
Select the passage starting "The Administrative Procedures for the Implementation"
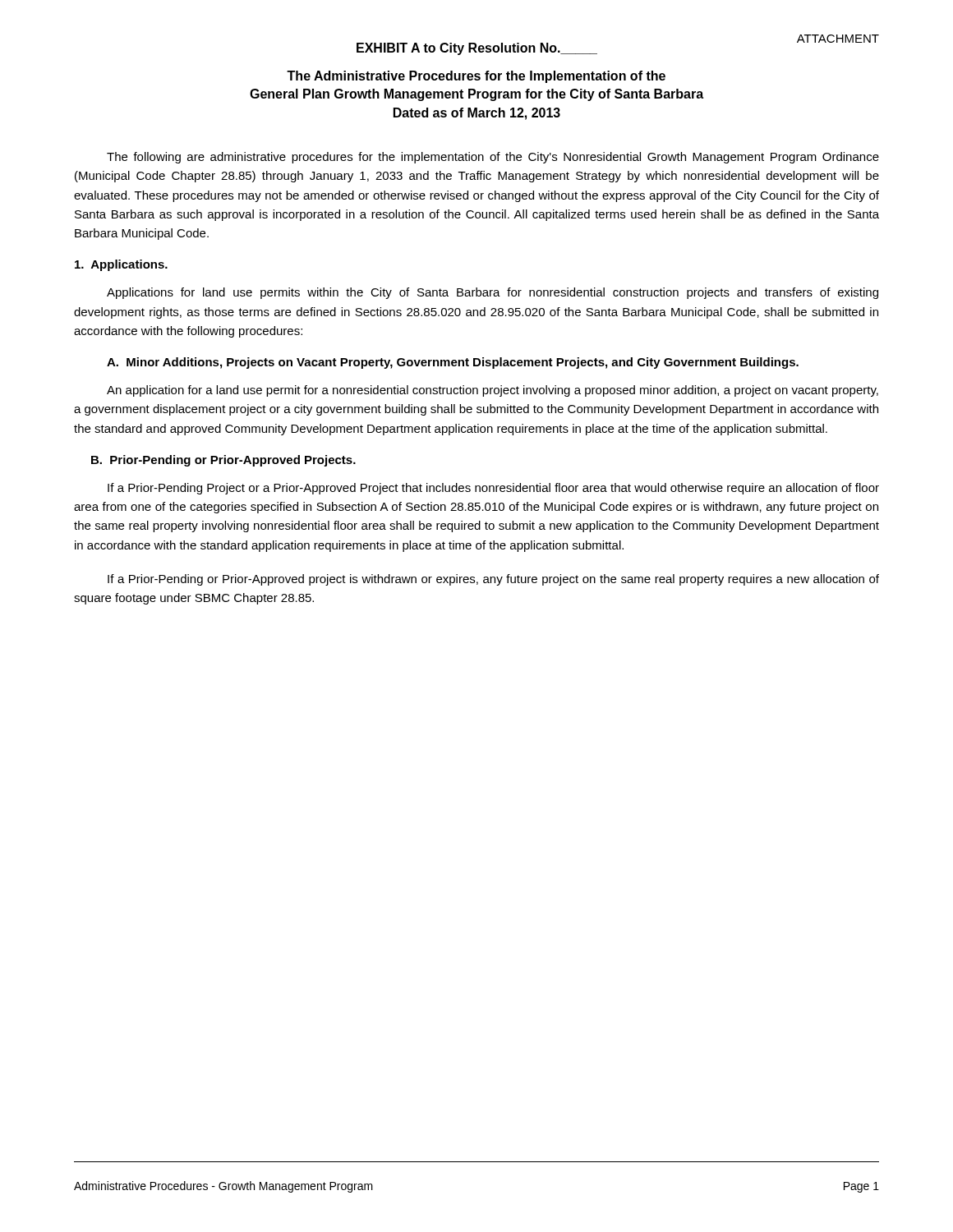[x=476, y=94]
